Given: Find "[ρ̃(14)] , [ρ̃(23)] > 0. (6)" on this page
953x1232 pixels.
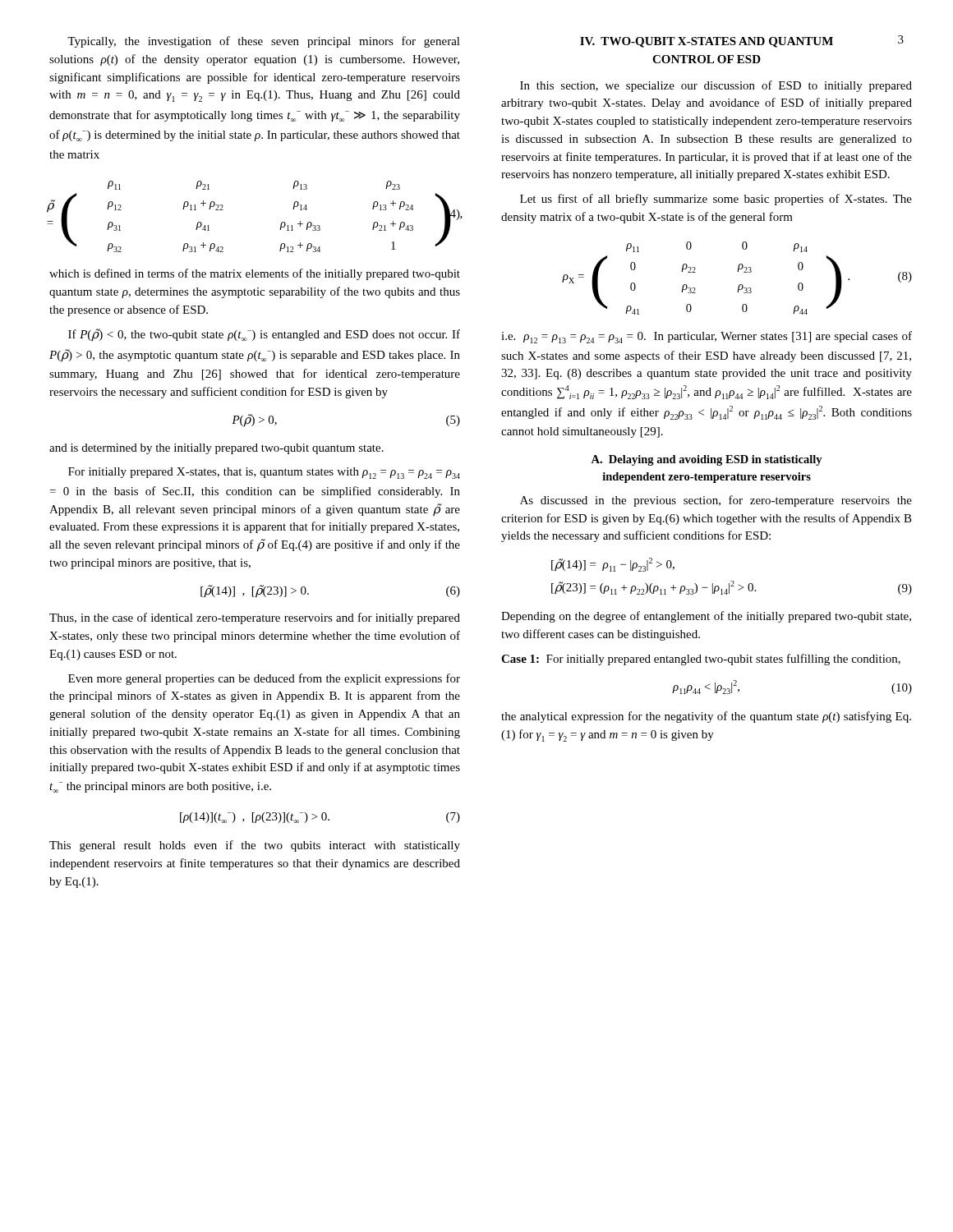Looking at the screenshot, I should [255, 591].
